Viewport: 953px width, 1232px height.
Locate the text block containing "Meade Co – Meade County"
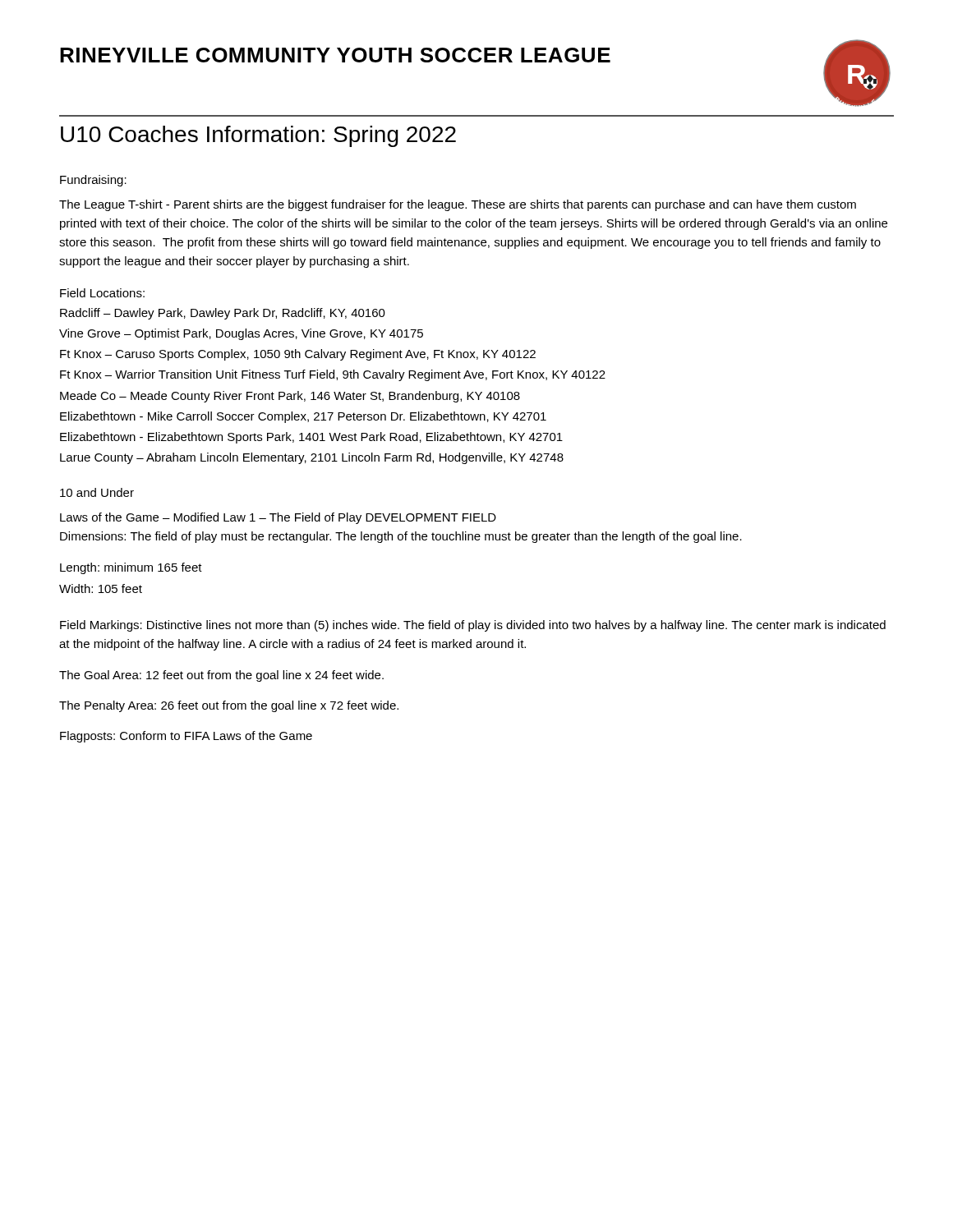290,395
